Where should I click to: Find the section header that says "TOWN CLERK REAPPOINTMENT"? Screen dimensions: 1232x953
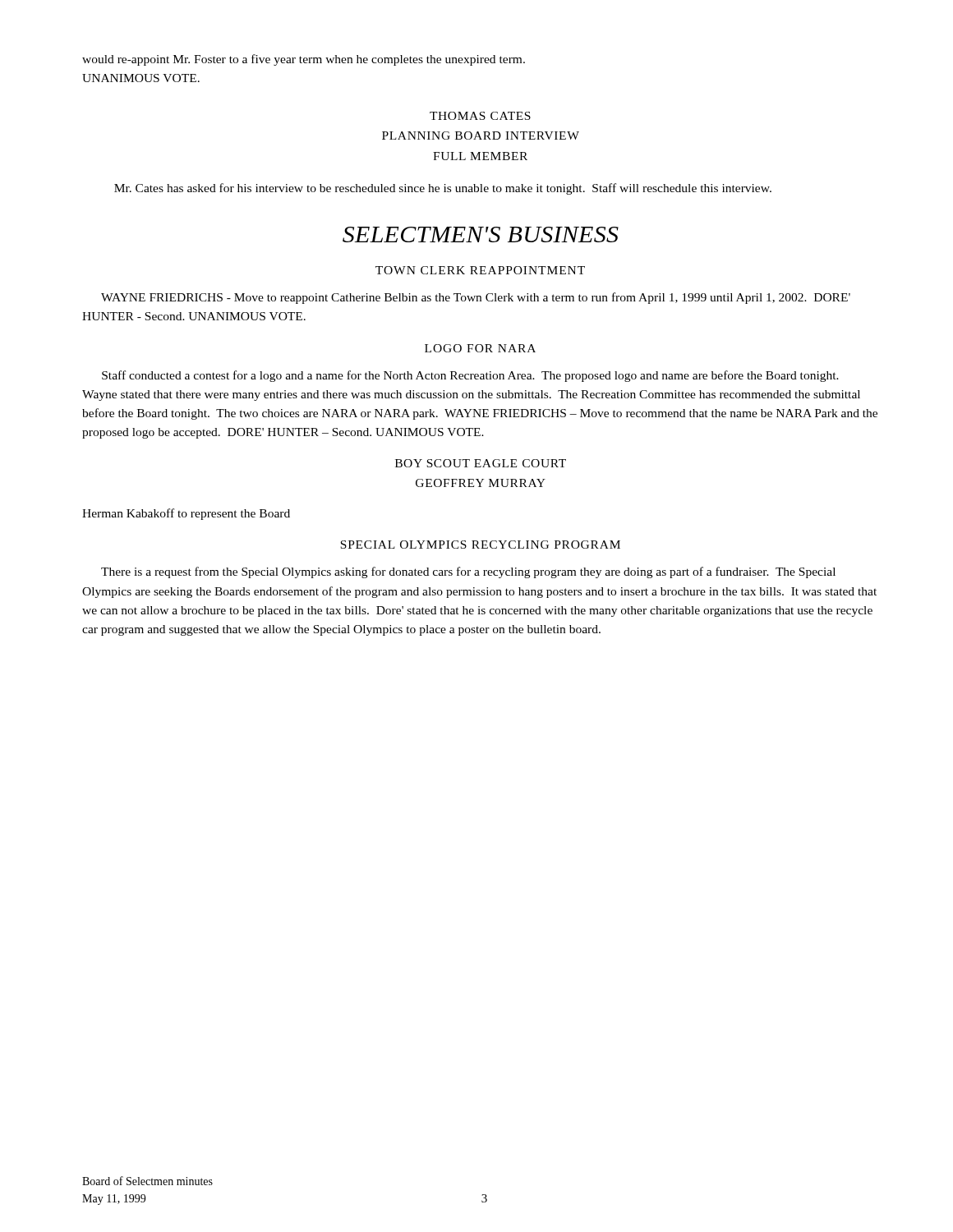(481, 270)
